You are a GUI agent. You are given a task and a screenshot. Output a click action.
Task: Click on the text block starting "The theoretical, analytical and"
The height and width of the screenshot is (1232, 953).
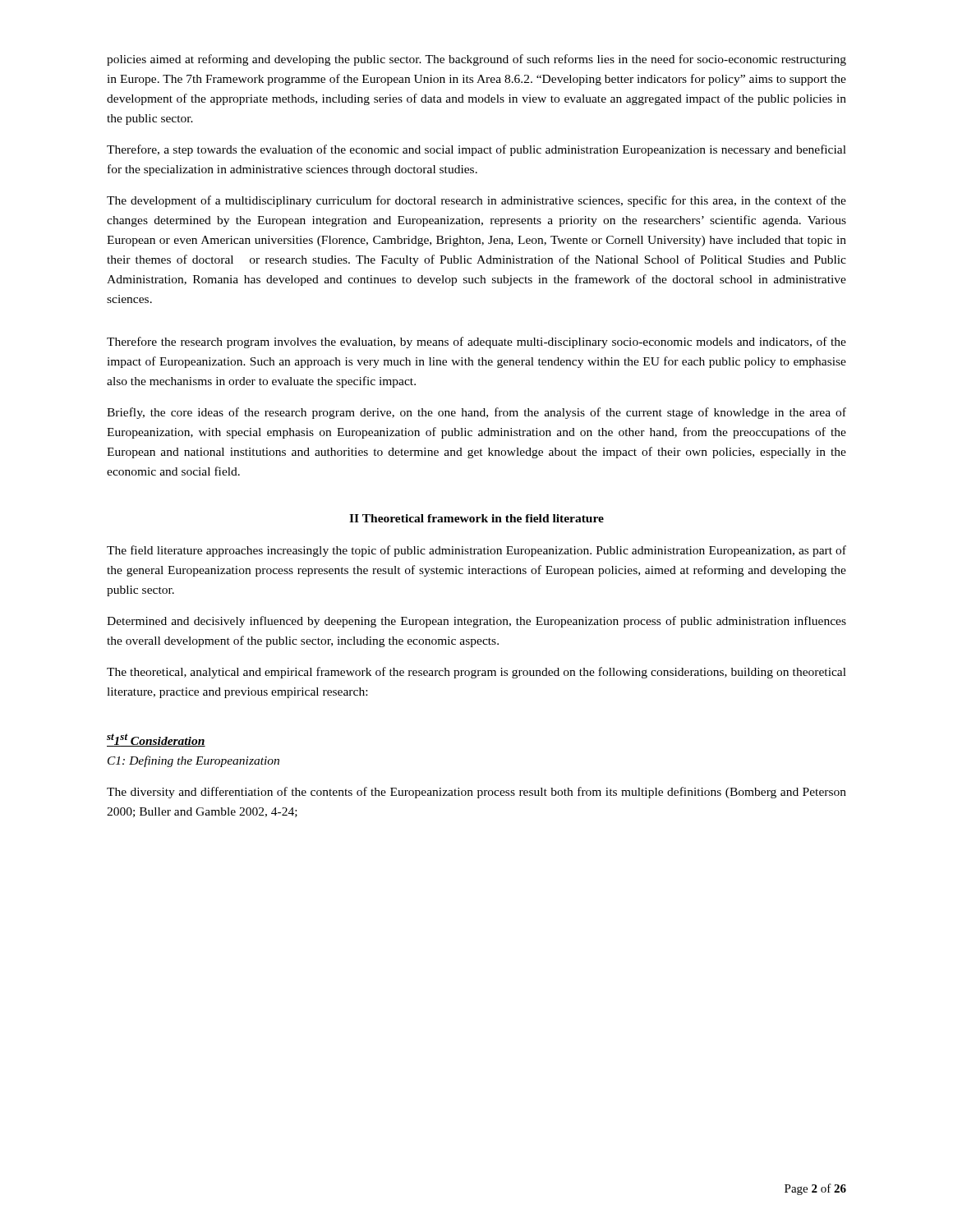pos(476,682)
